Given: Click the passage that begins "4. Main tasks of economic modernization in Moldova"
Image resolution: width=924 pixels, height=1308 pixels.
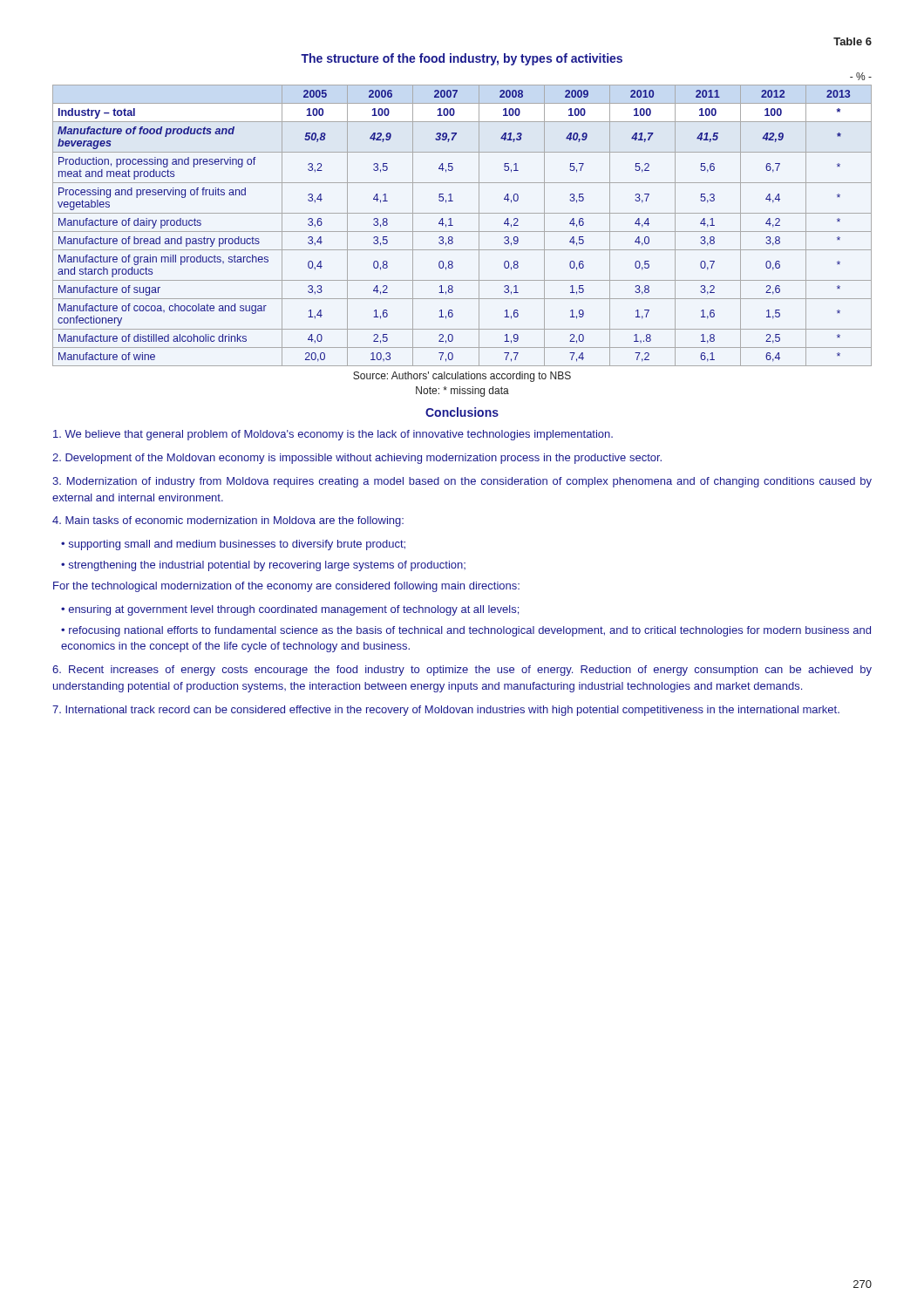Looking at the screenshot, I should [x=228, y=520].
